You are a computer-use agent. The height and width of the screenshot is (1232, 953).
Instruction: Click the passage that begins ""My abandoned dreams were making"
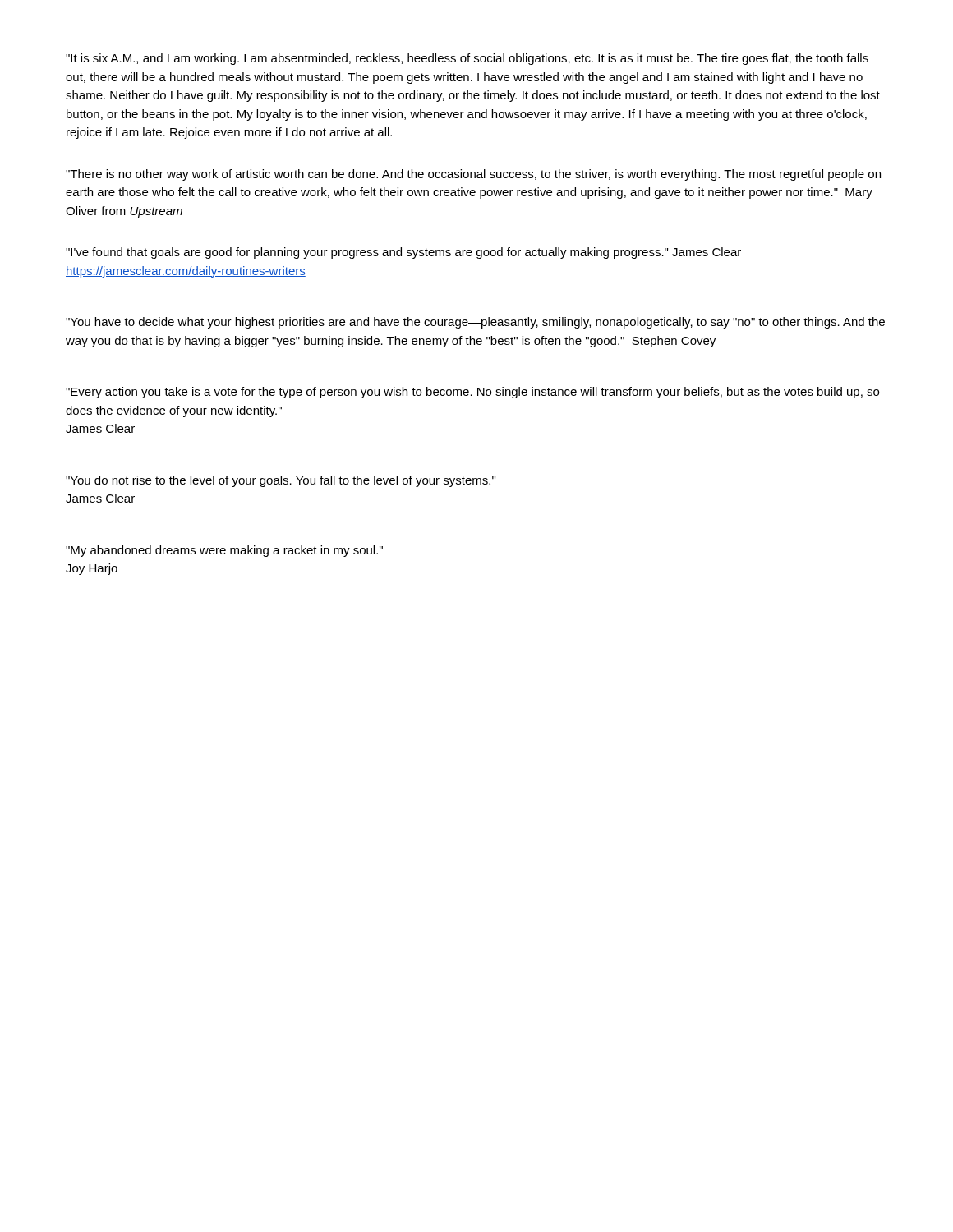[225, 559]
